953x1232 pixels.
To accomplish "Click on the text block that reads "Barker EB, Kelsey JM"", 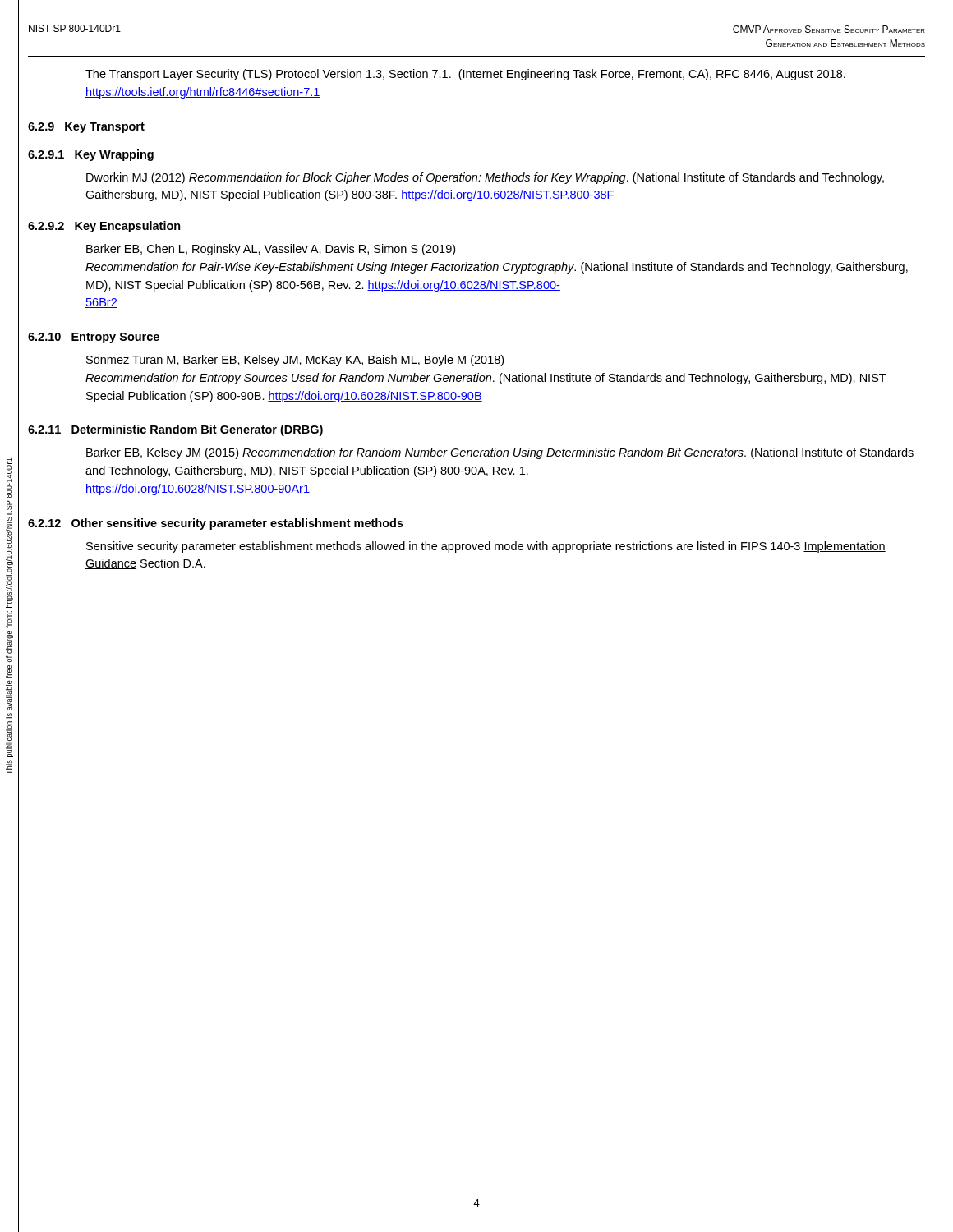I will point(500,471).
